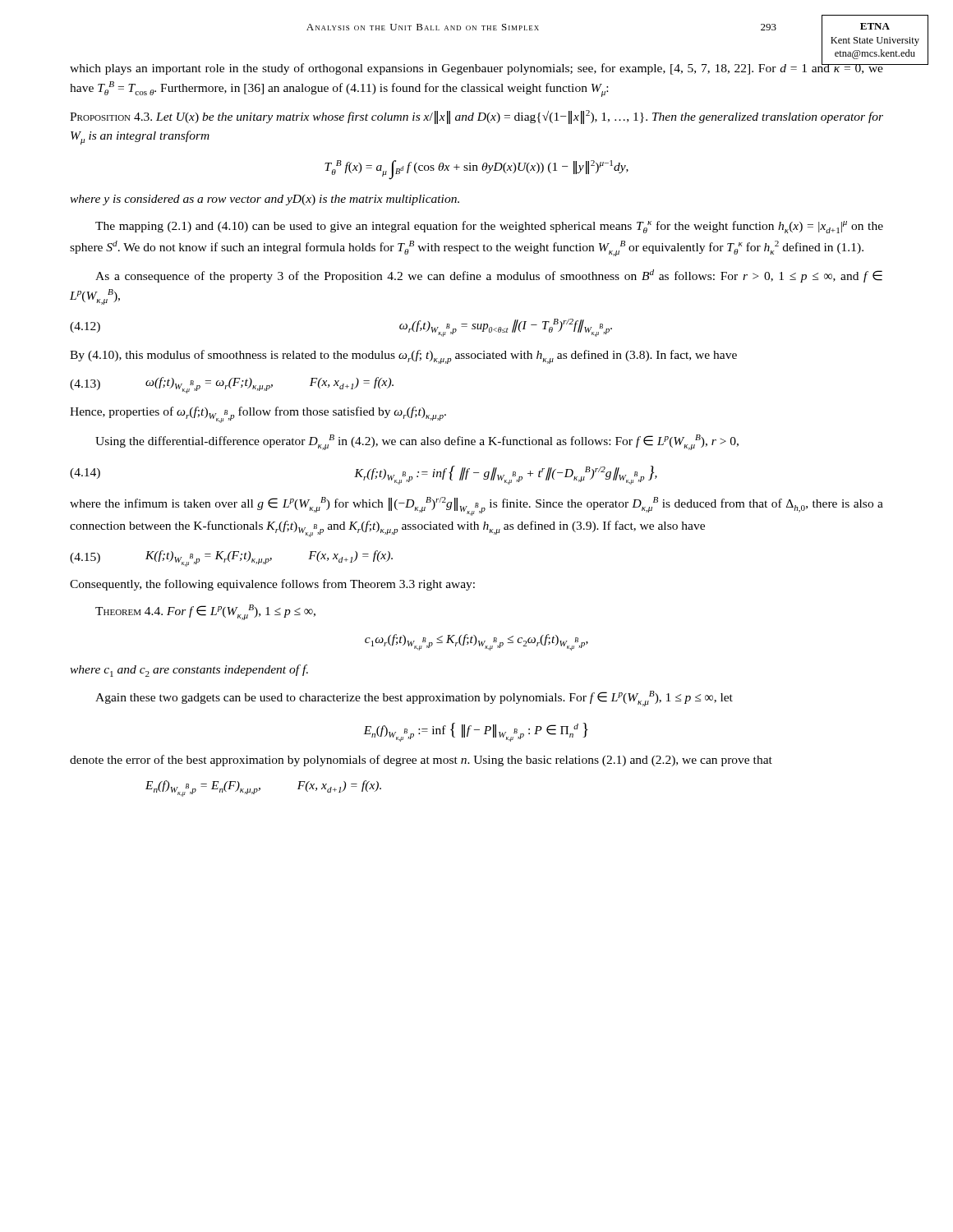The width and height of the screenshot is (953, 1232).
Task: Point to the block beginning "Hence, properties of ωr(f;t)Wκ,μB,p follow from"
Action: (258, 415)
